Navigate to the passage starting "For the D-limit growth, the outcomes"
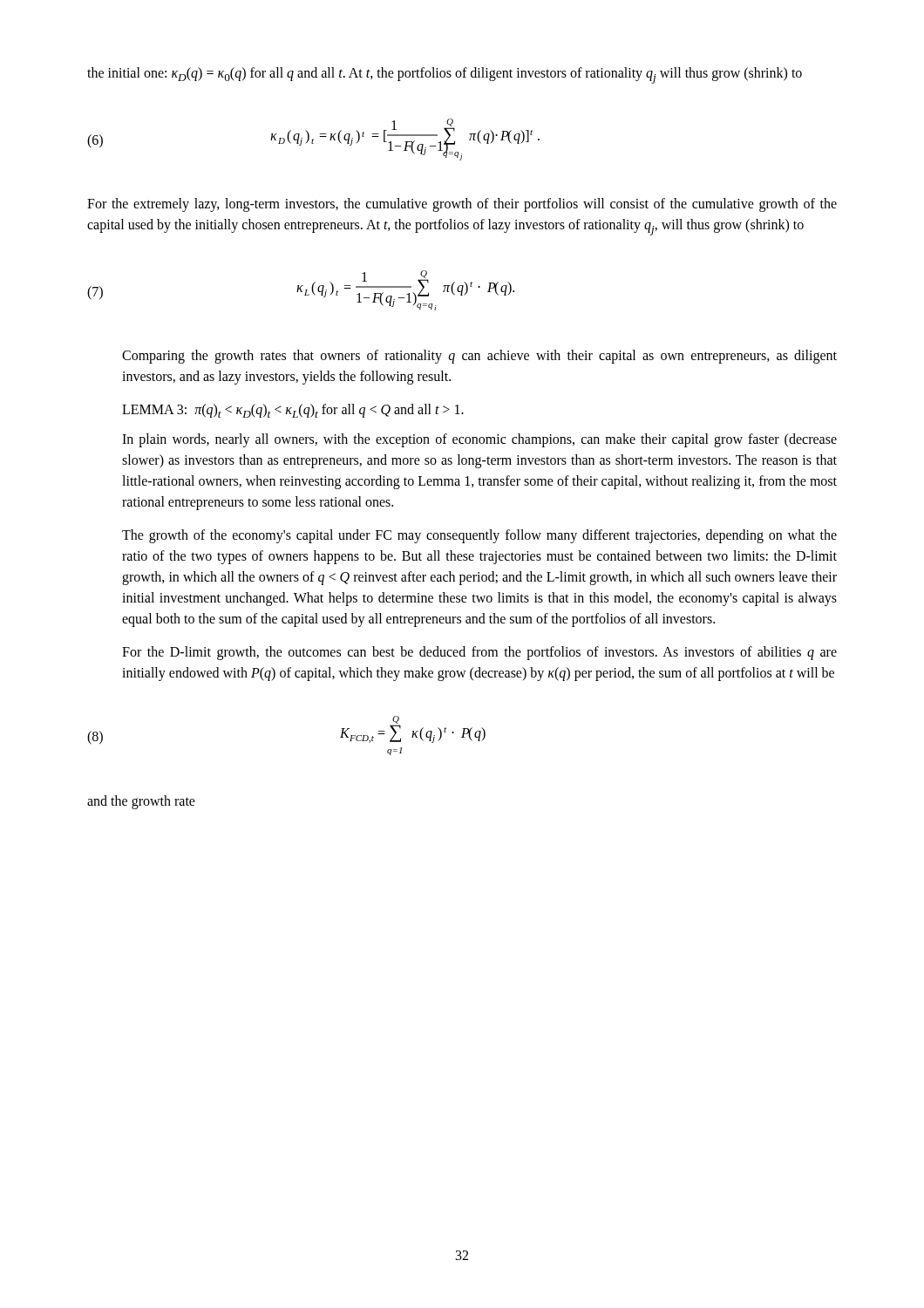 (479, 662)
